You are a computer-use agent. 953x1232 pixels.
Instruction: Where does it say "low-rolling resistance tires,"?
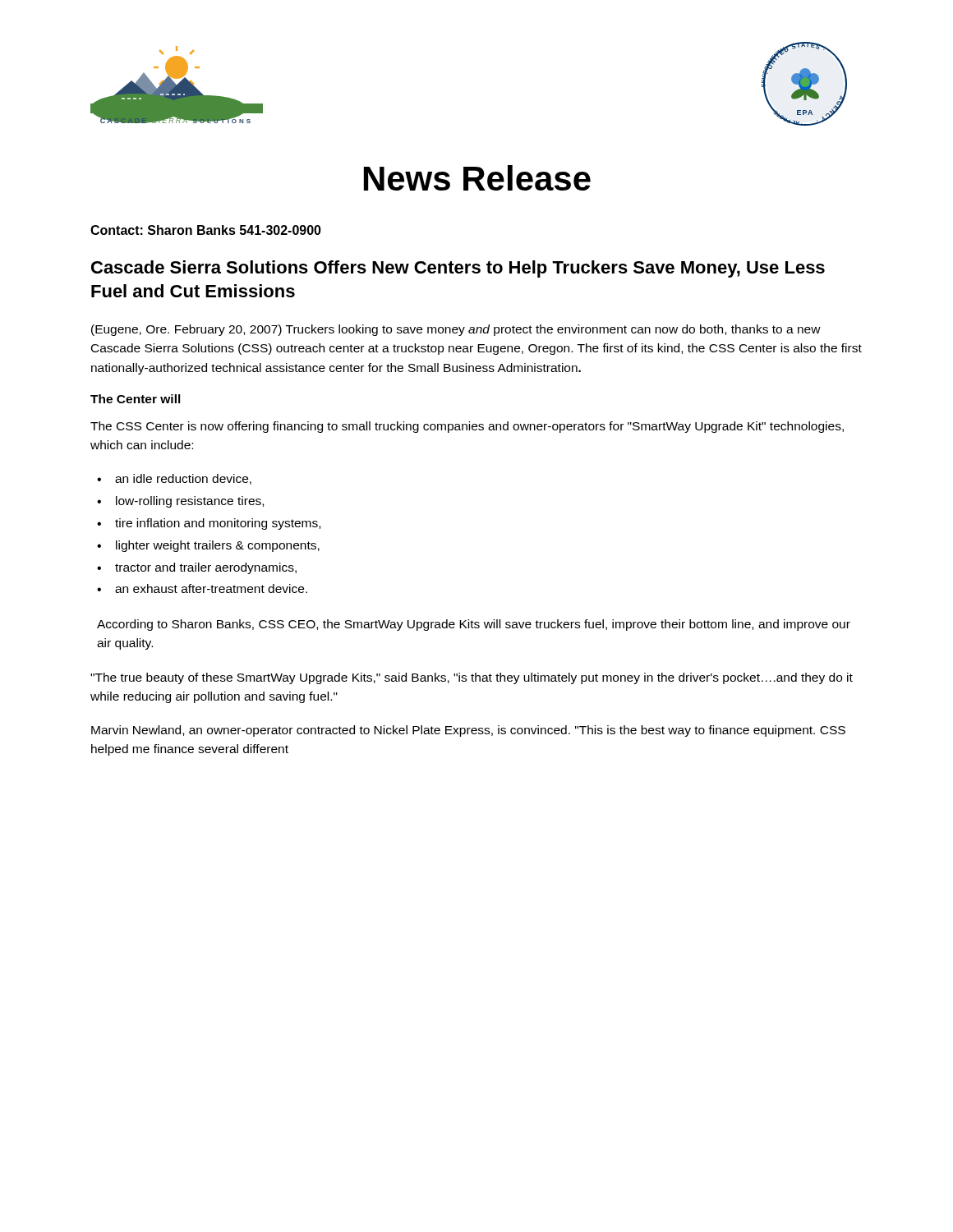[190, 501]
